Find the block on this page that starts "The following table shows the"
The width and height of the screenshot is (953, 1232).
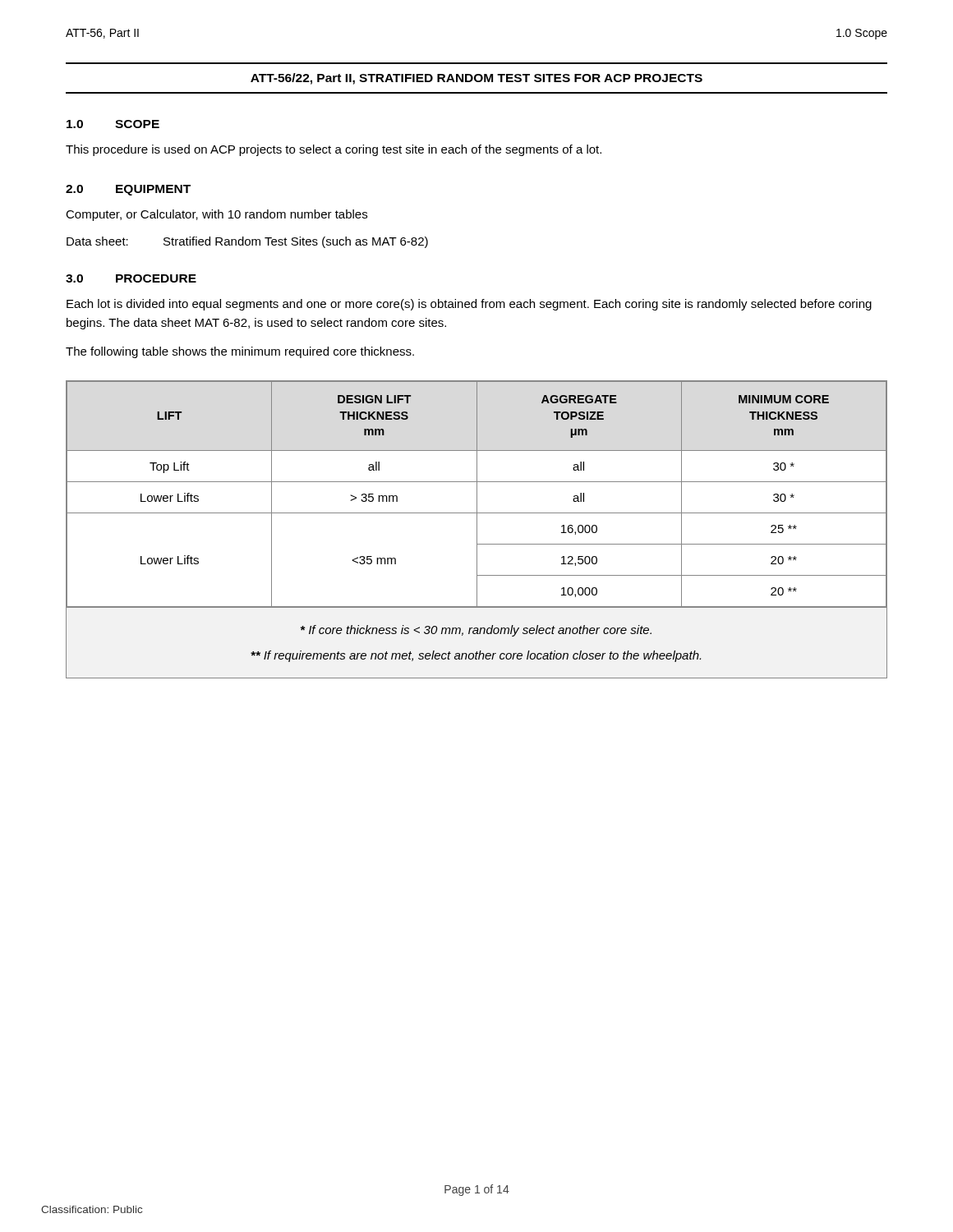(x=240, y=351)
